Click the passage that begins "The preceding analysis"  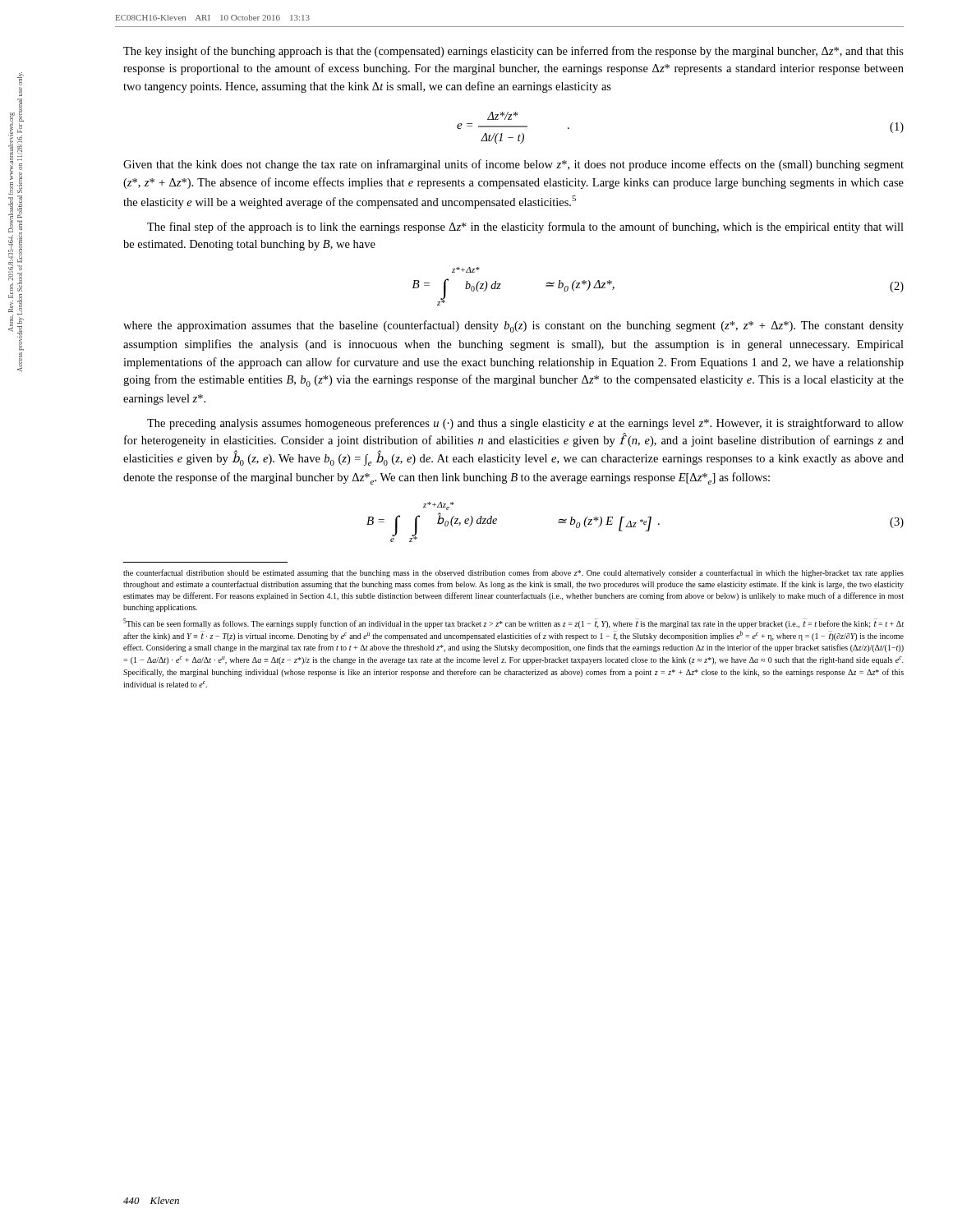513,451
